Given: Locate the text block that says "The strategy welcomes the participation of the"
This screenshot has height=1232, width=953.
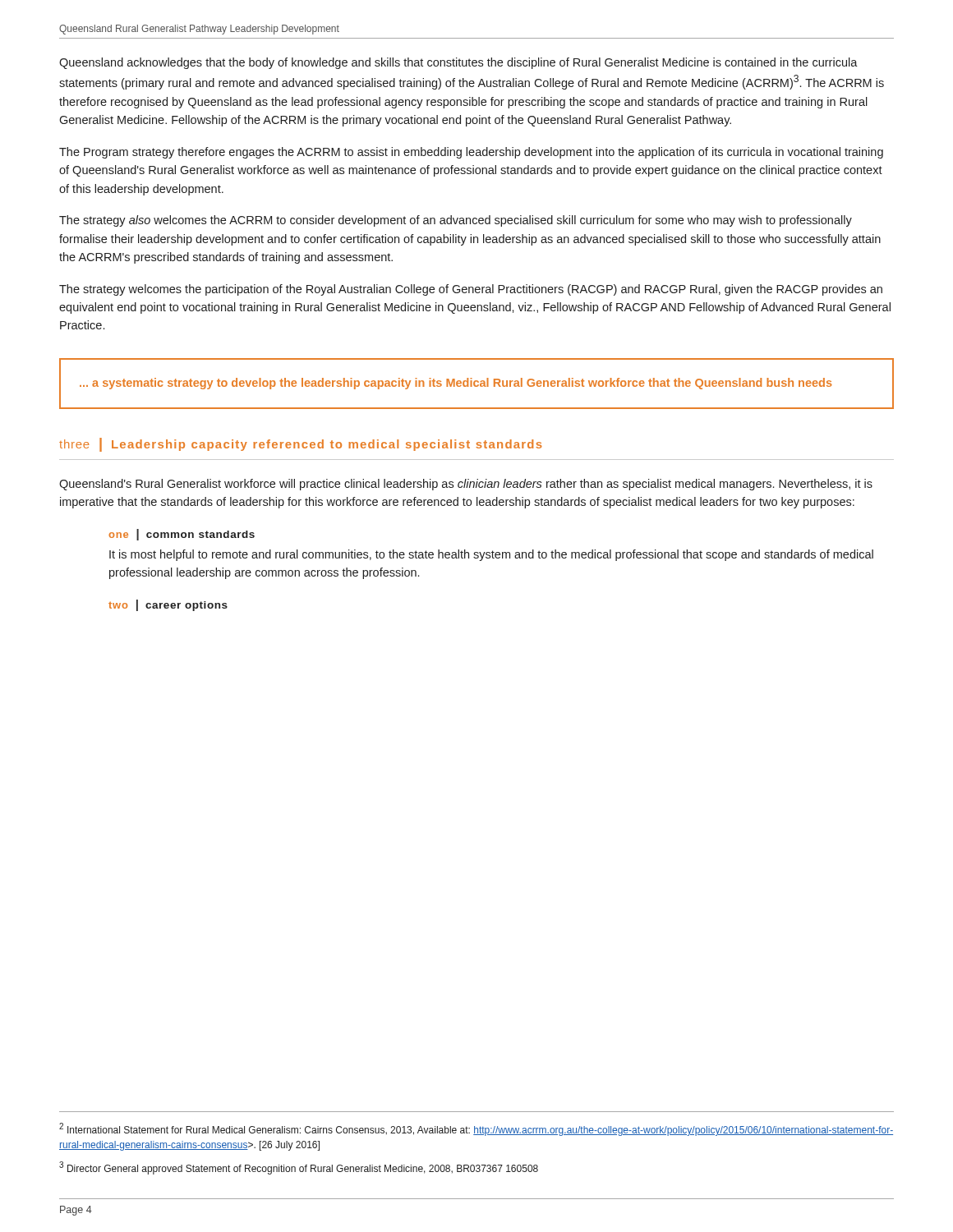Looking at the screenshot, I should [475, 307].
